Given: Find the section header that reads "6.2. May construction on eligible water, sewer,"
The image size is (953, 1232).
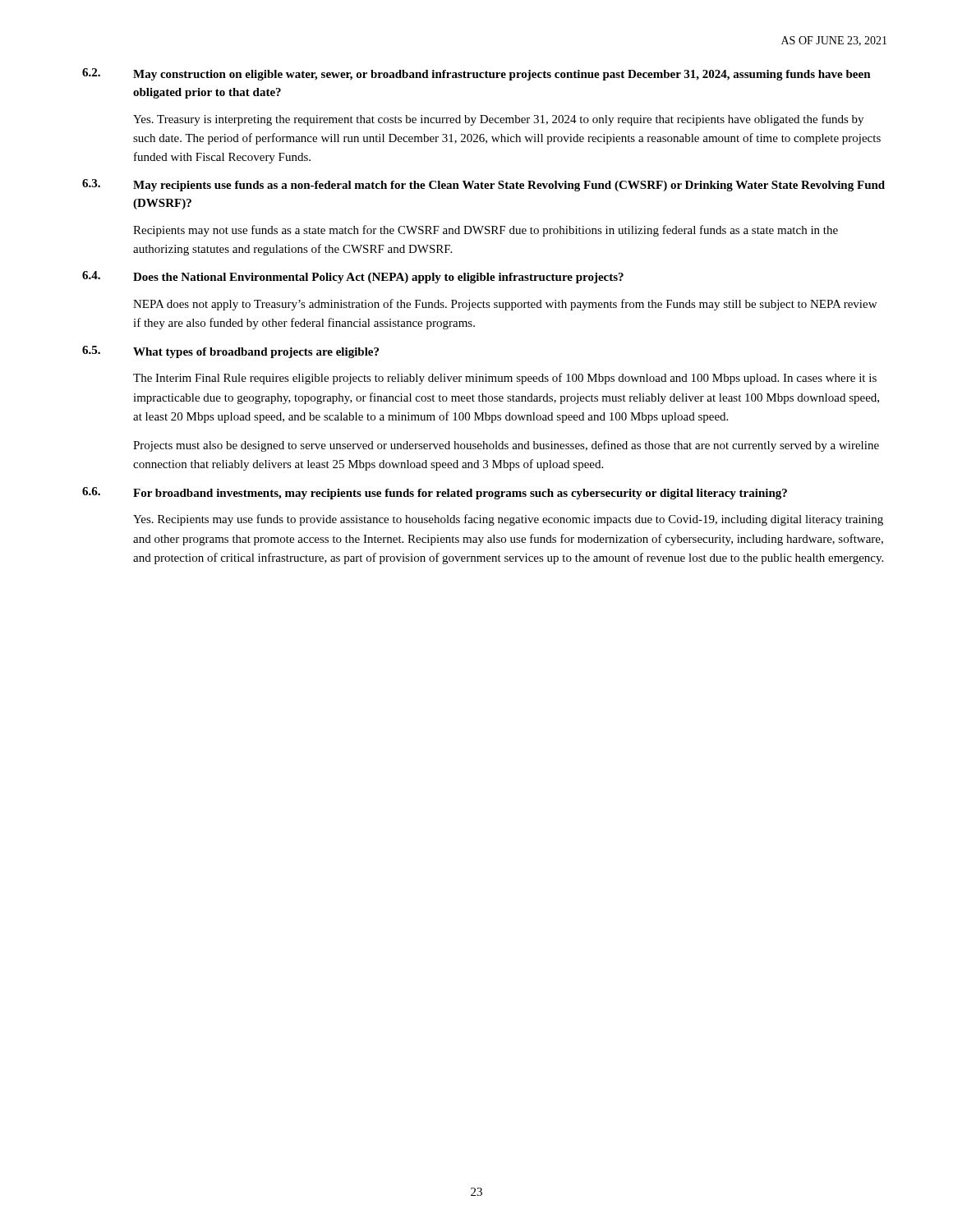Looking at the screenshot, I should tap(485, 84).
